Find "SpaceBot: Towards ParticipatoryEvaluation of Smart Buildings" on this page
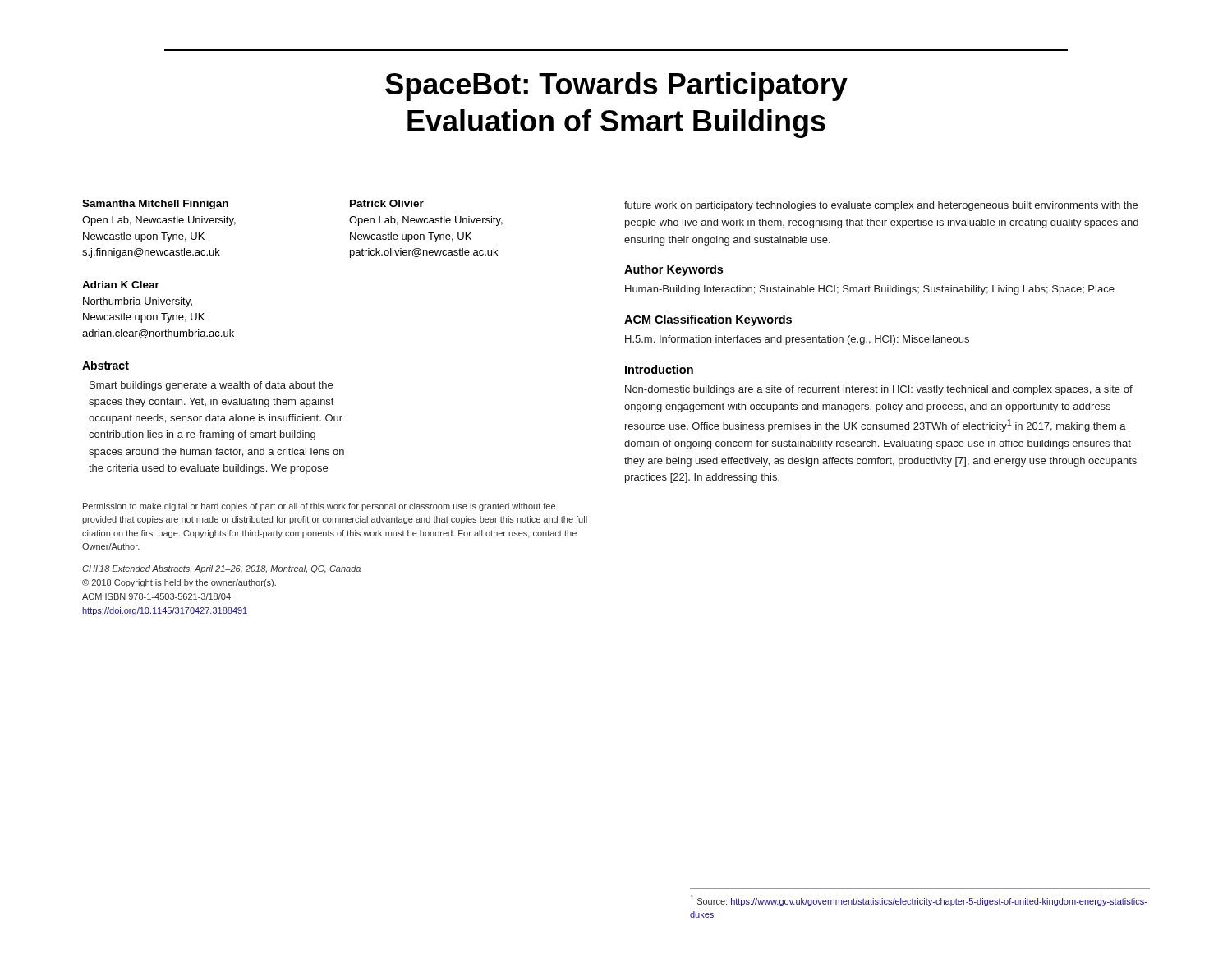Screen dimensions: 953x1232 616,103
